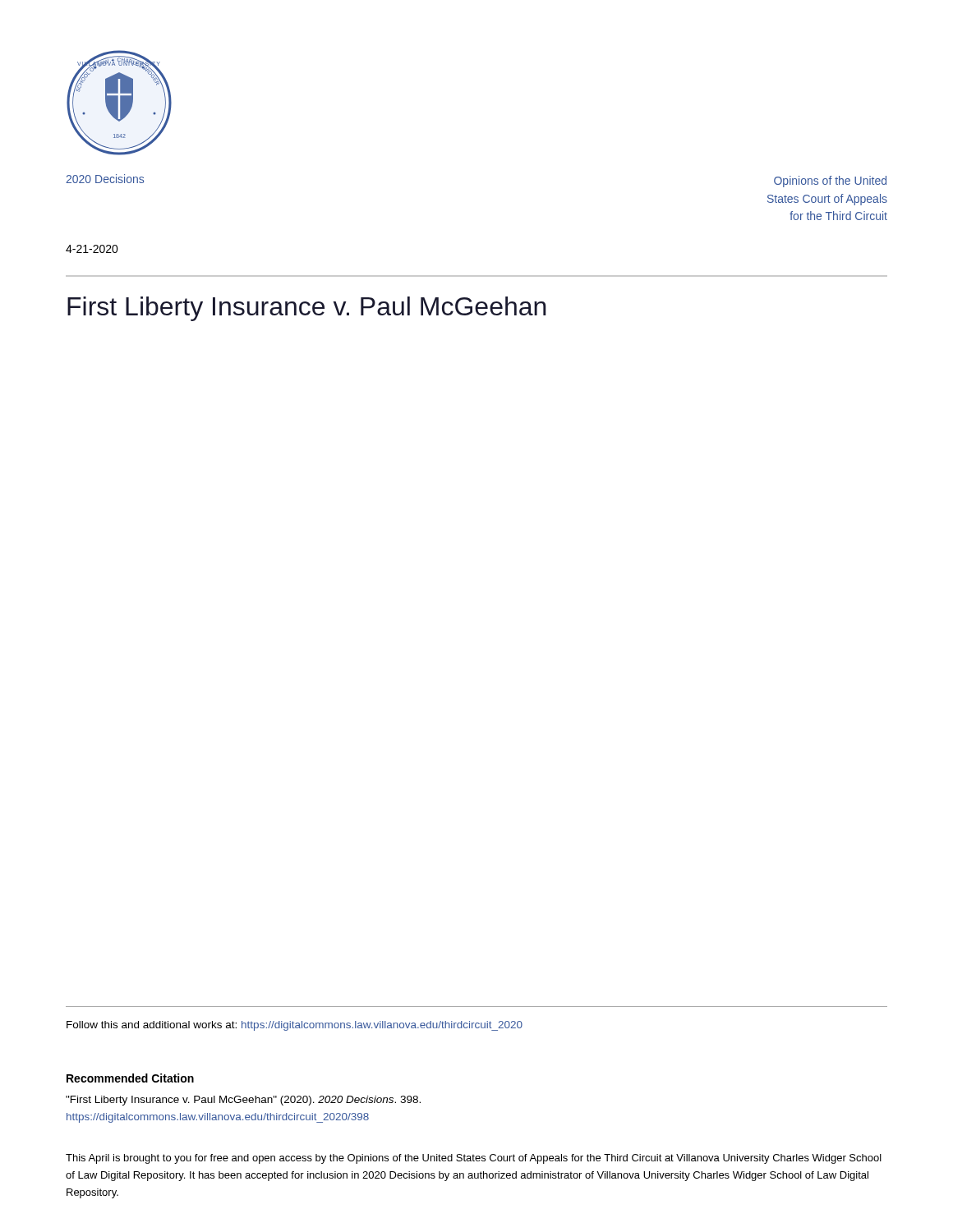Select the passage starting ""First Liberty Insurance v. Paul McGeehan" (2020). 2020"

tap(244, 1108)
